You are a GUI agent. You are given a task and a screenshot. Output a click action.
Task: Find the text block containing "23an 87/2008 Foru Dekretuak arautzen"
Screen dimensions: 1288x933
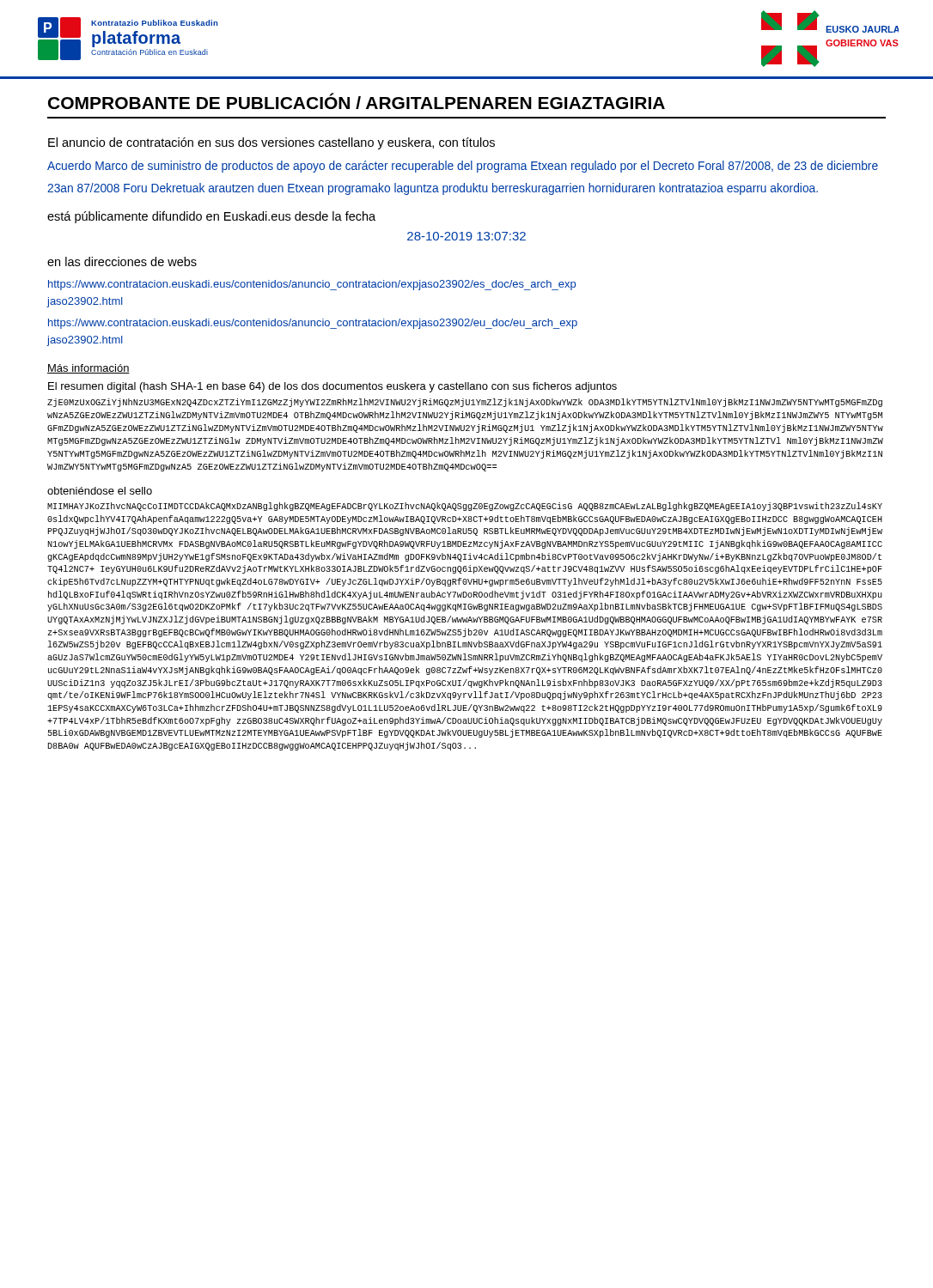(433, 188)
